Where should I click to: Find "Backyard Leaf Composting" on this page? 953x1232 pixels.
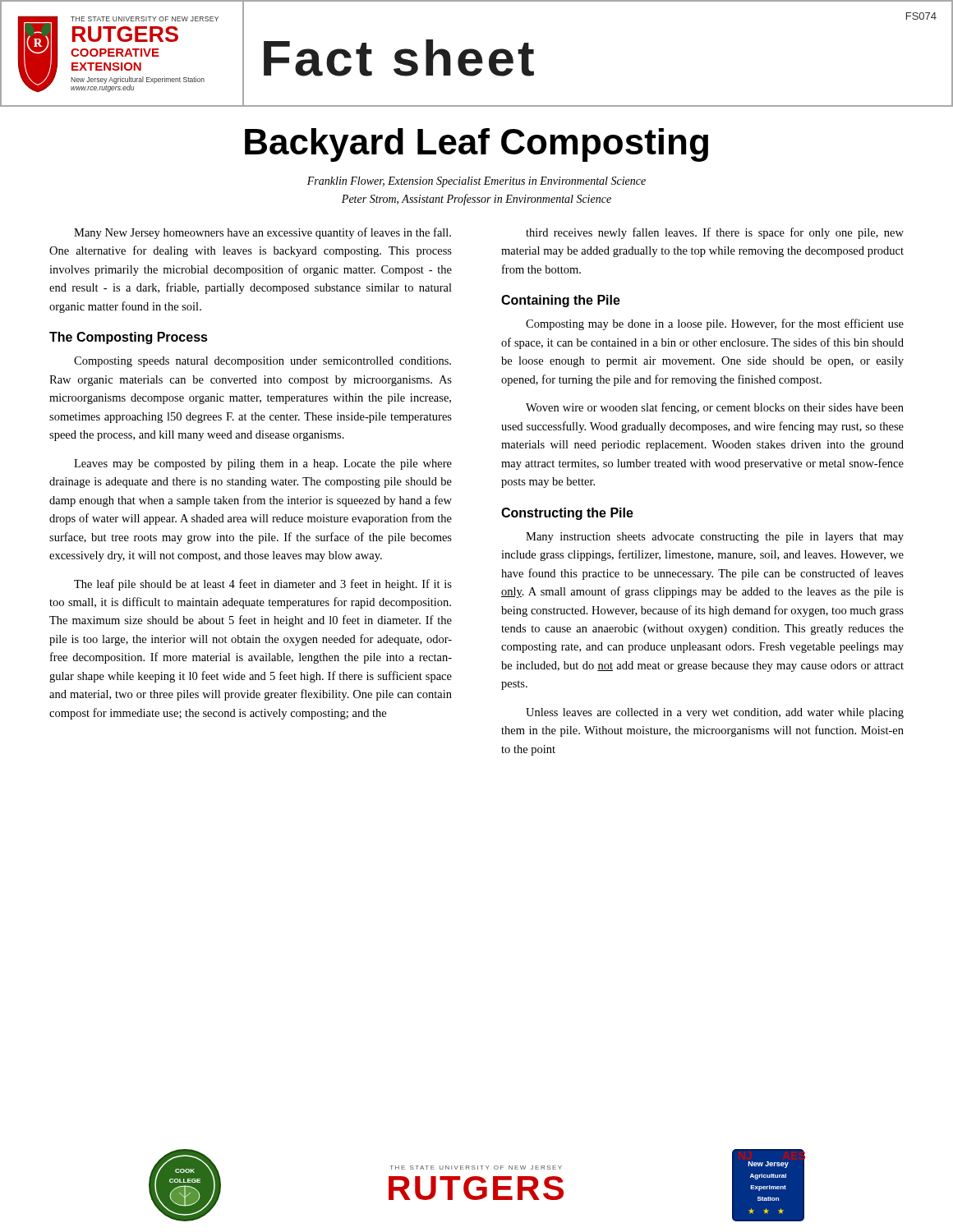click(476, 142)
